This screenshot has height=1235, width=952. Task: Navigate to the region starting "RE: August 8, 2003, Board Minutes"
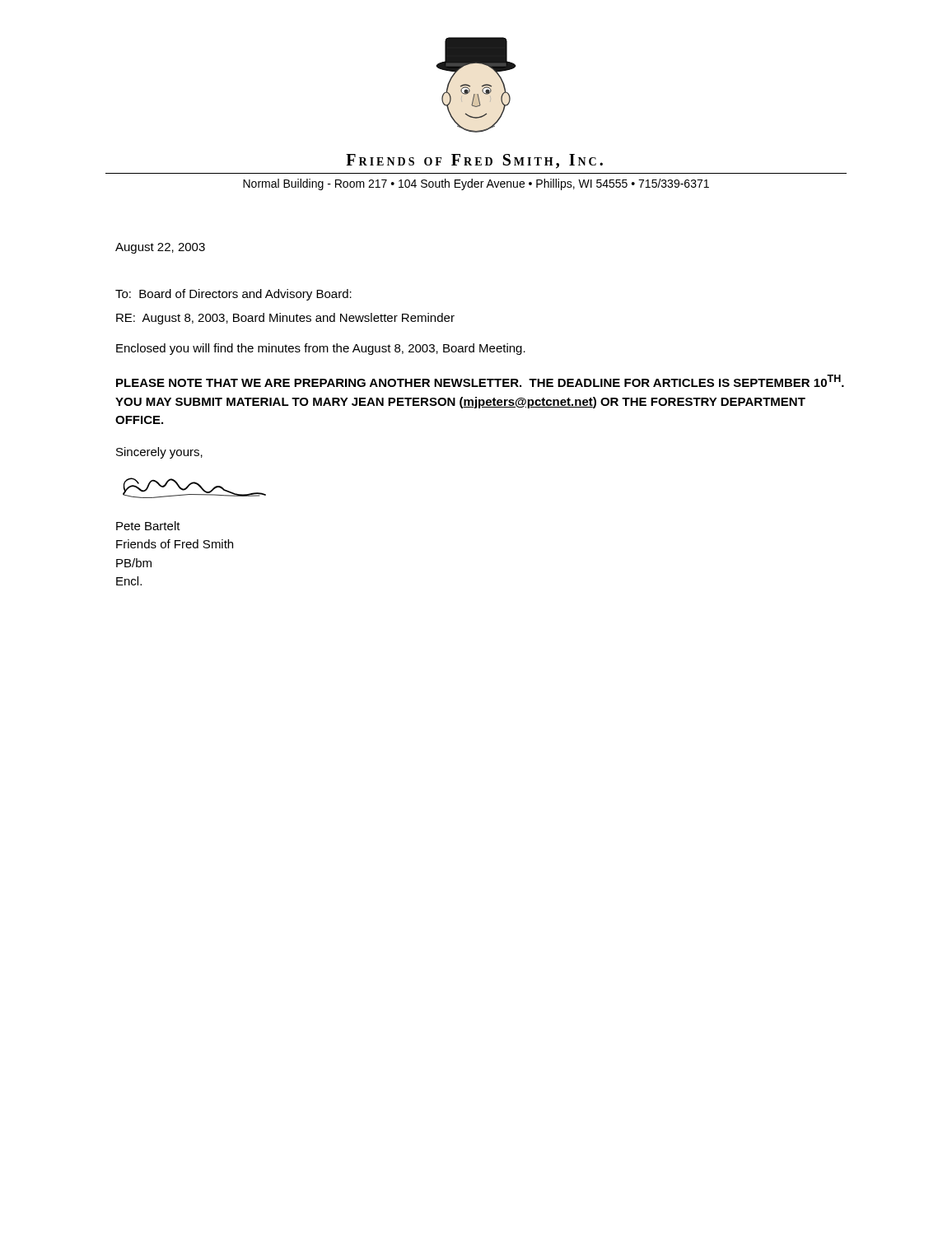(285, 317)
